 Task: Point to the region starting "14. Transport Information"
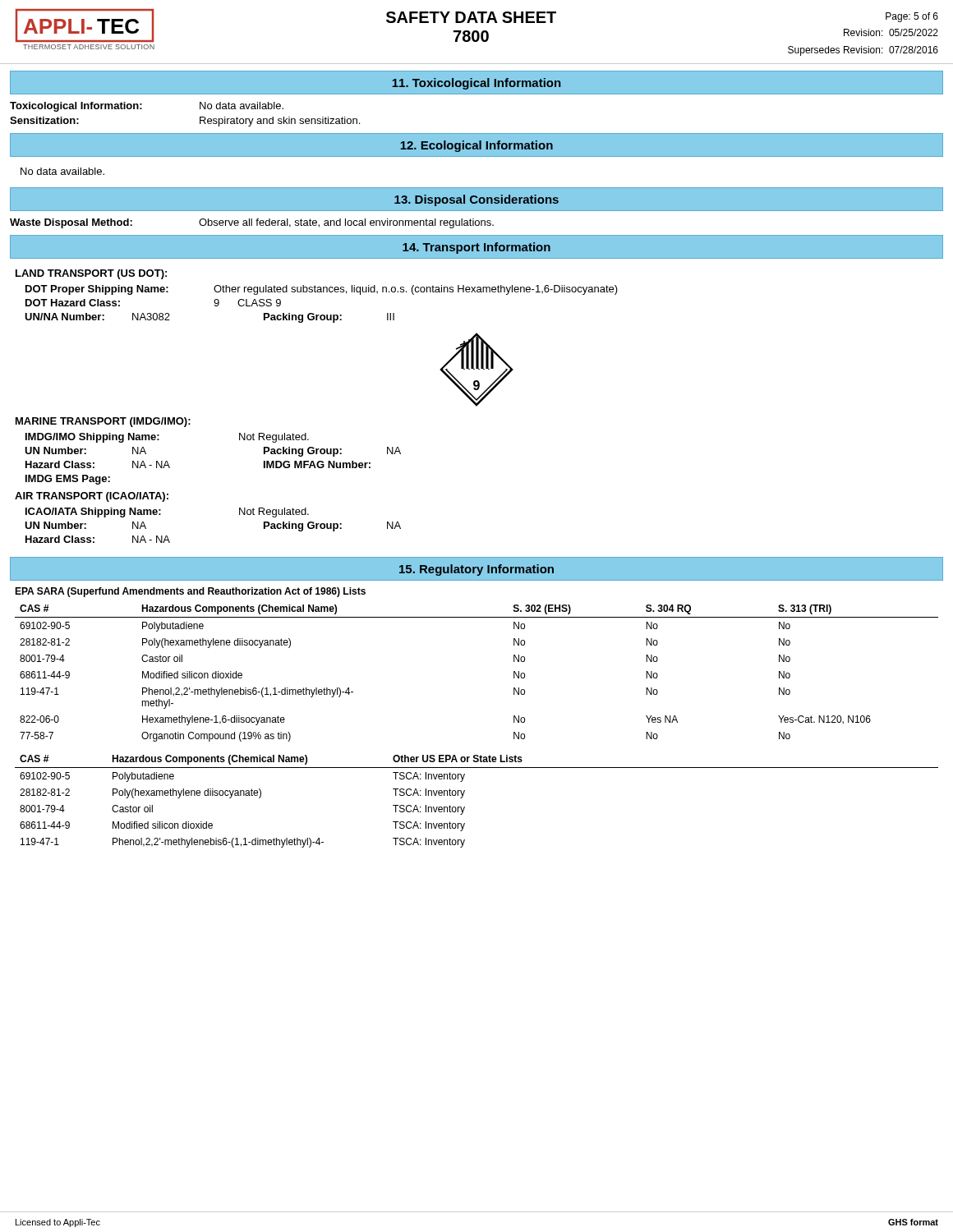(x=476, y=247)
